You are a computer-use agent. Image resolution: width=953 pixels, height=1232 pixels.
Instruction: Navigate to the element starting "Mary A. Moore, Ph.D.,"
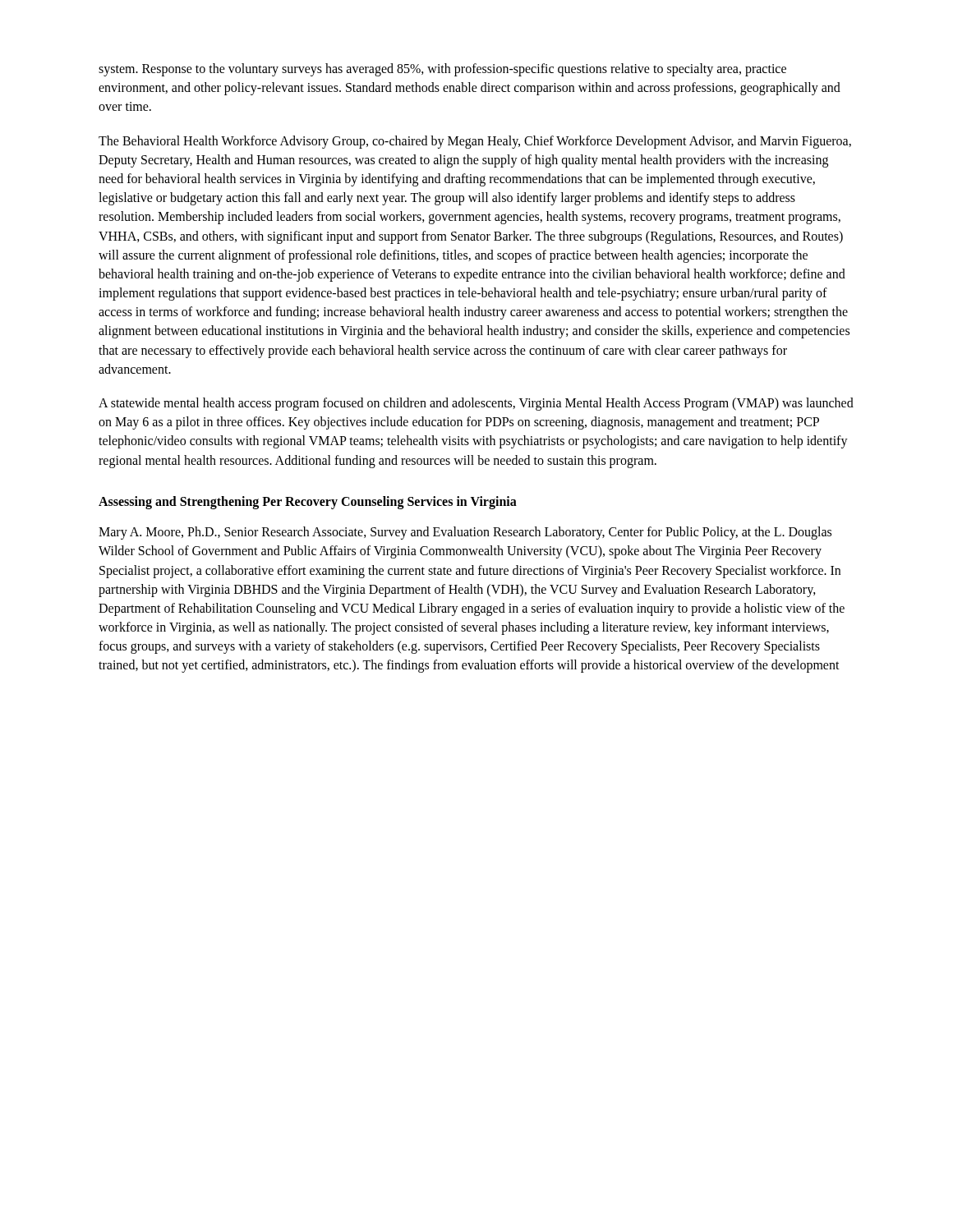(472, 599)
